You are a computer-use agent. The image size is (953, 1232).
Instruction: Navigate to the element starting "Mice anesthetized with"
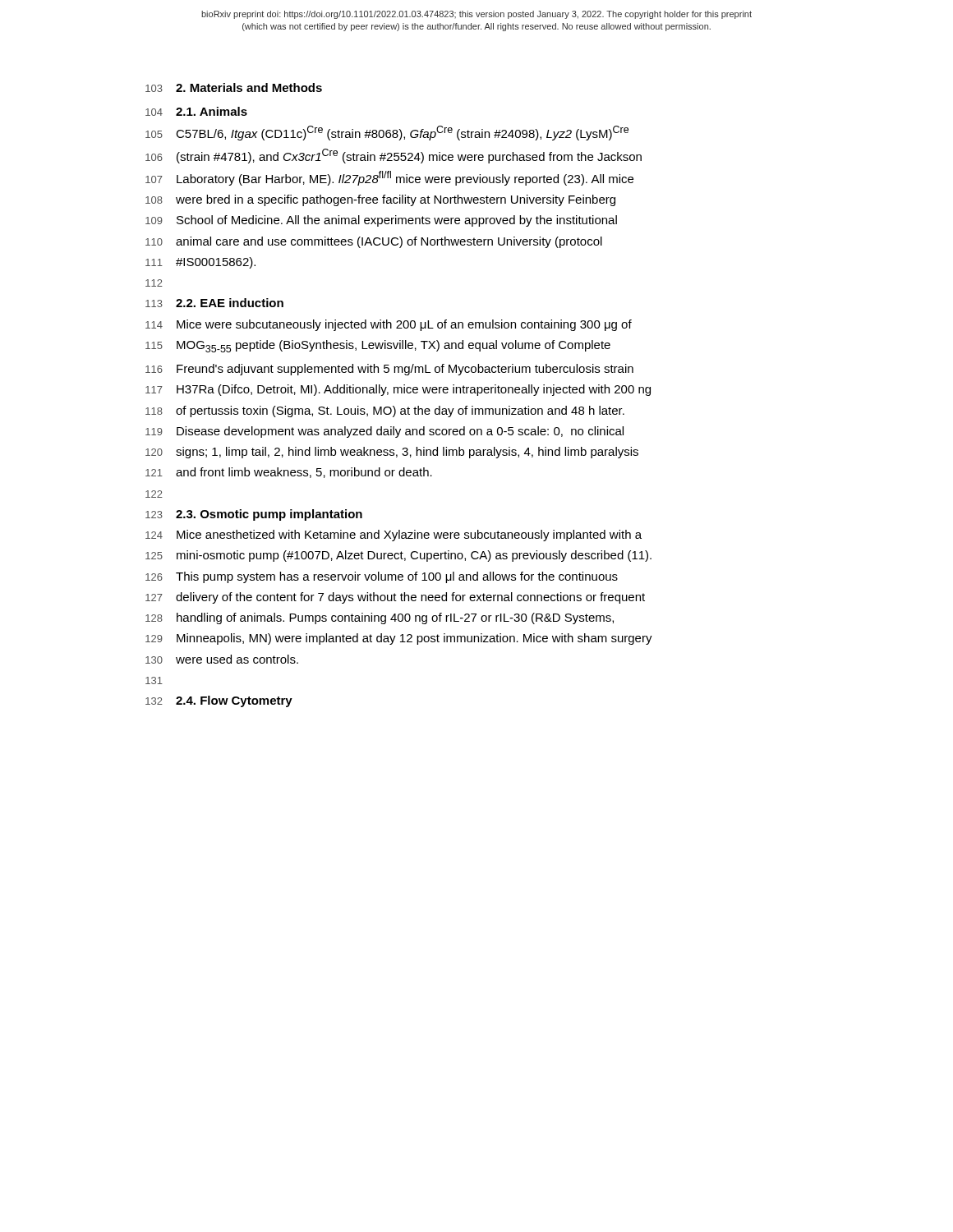pyautogui.click(x=409, y=534)
